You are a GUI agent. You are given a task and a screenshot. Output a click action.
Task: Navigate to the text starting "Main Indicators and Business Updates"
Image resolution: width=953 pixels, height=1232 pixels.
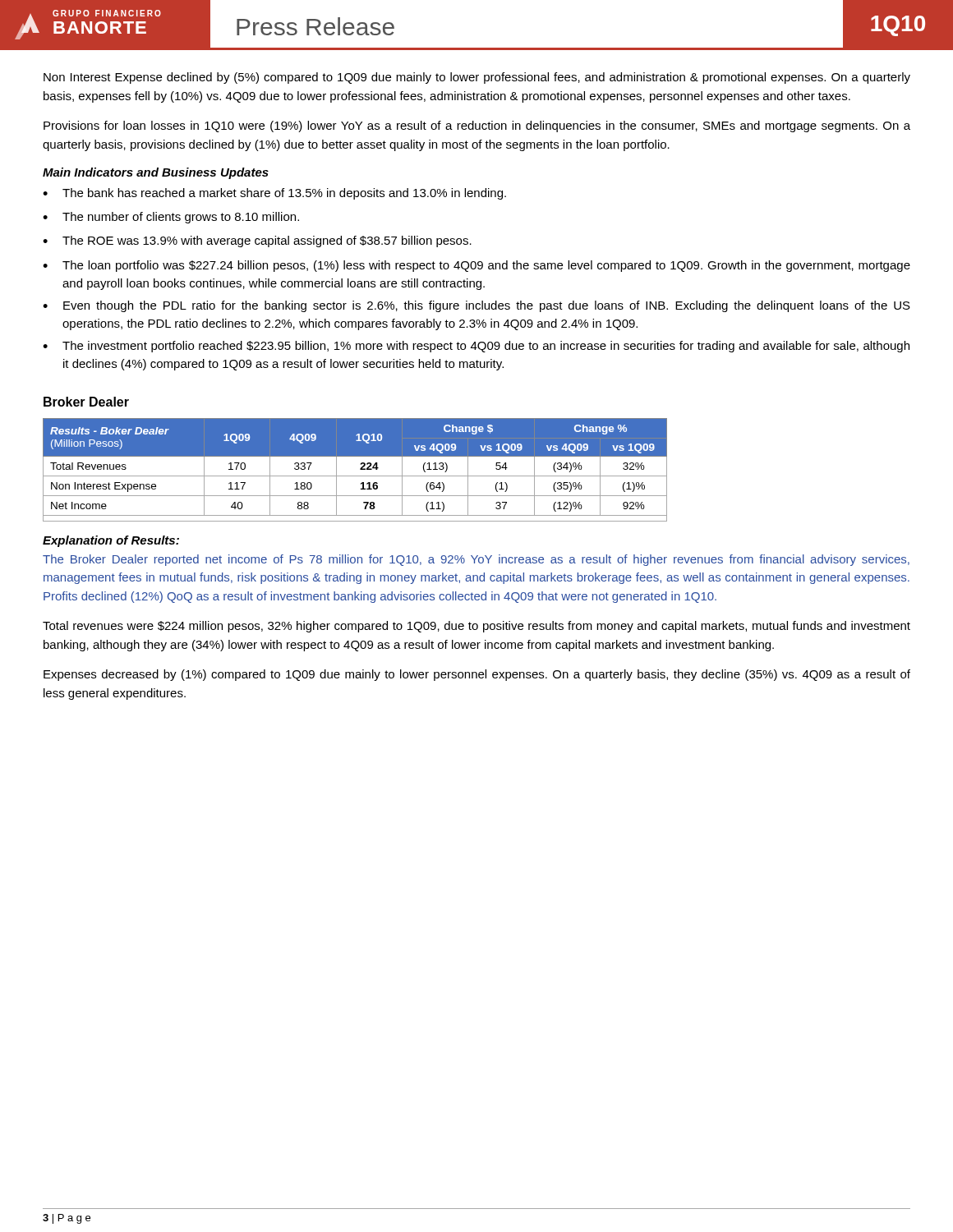pos(156,172)
